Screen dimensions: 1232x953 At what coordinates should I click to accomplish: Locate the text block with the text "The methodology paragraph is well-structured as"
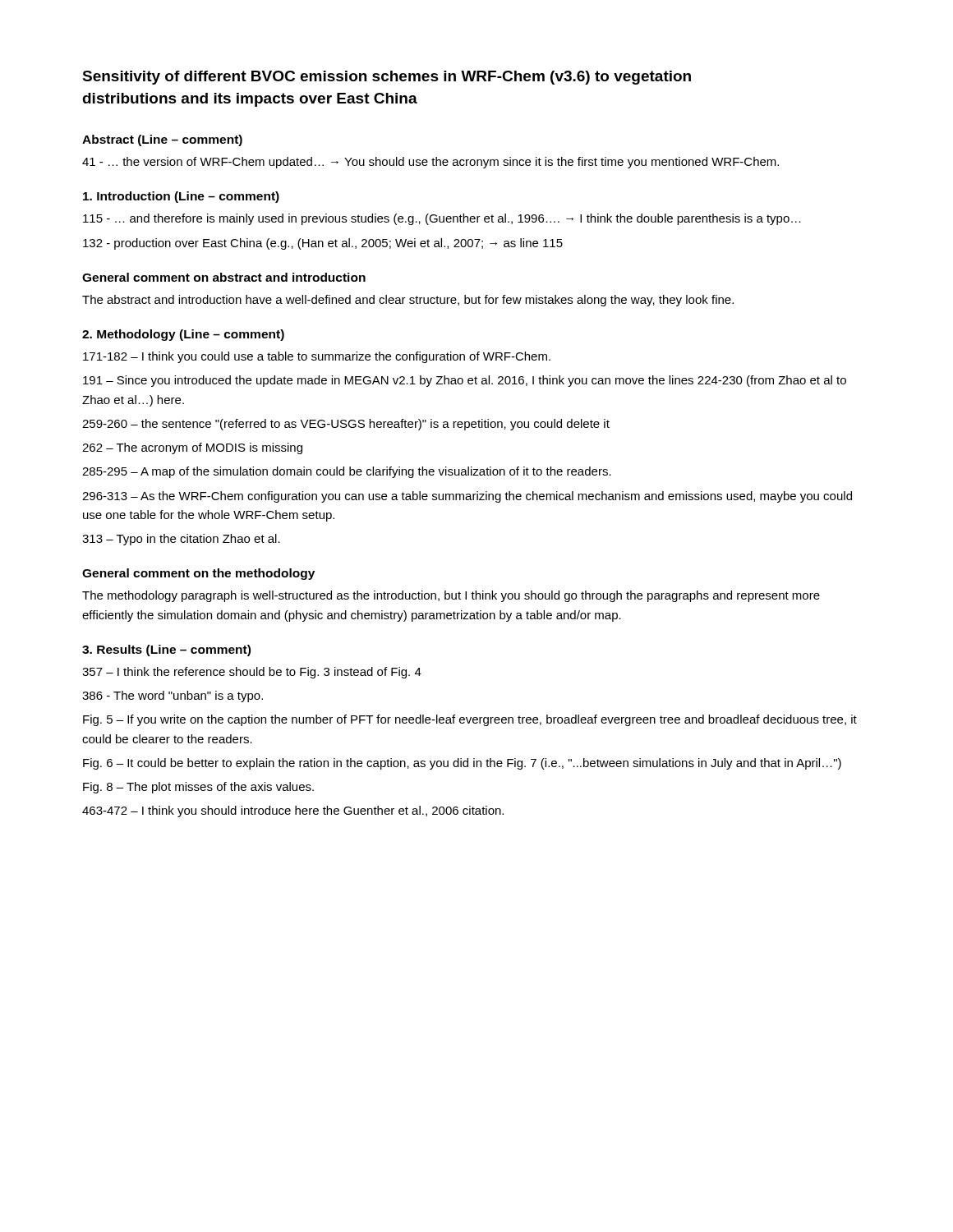451,605
